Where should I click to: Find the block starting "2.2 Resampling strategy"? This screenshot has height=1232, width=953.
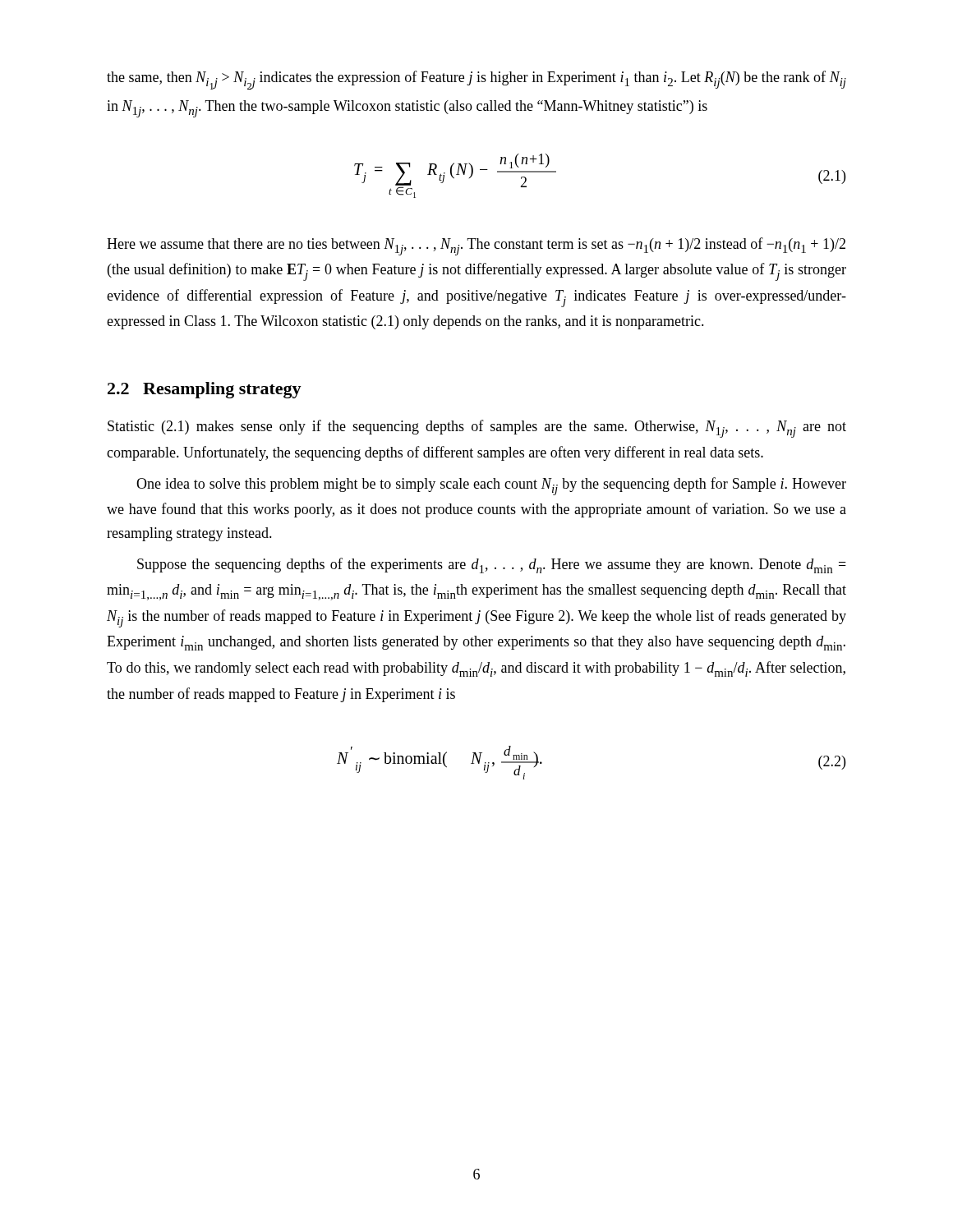pos(204,388)
